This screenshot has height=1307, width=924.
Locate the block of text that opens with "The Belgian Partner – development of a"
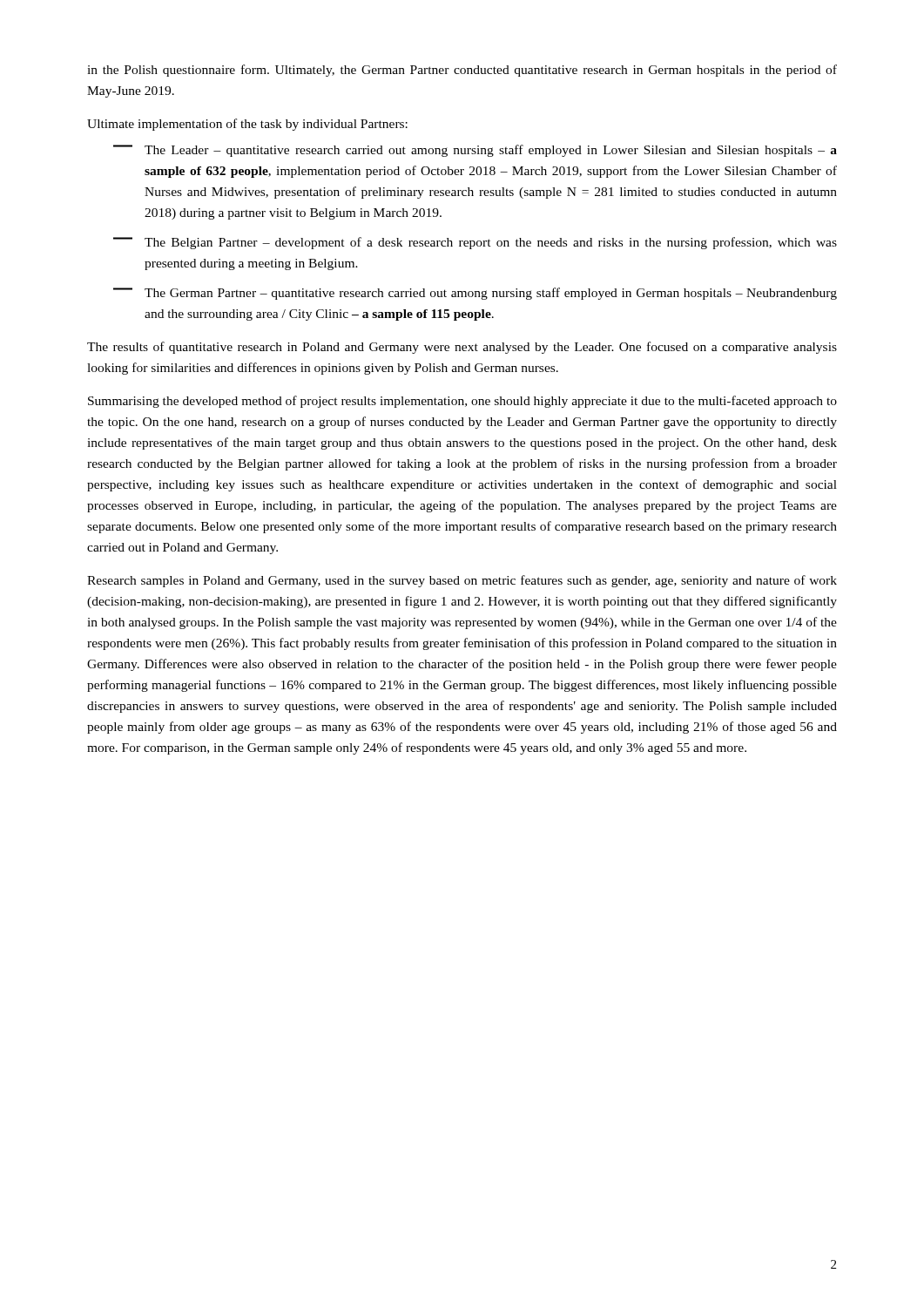tap(475, 253)
